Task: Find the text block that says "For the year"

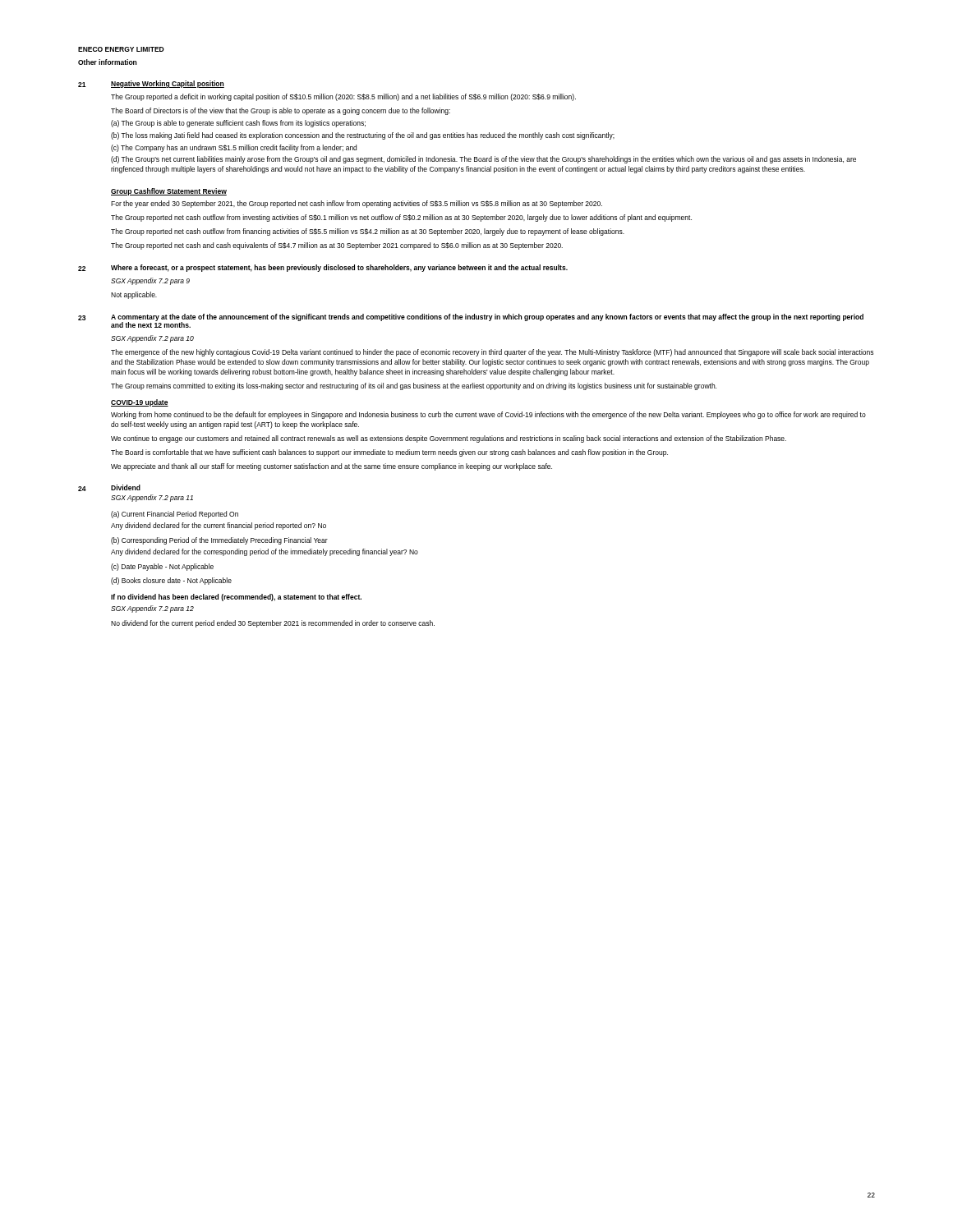Action: (357, 204)
